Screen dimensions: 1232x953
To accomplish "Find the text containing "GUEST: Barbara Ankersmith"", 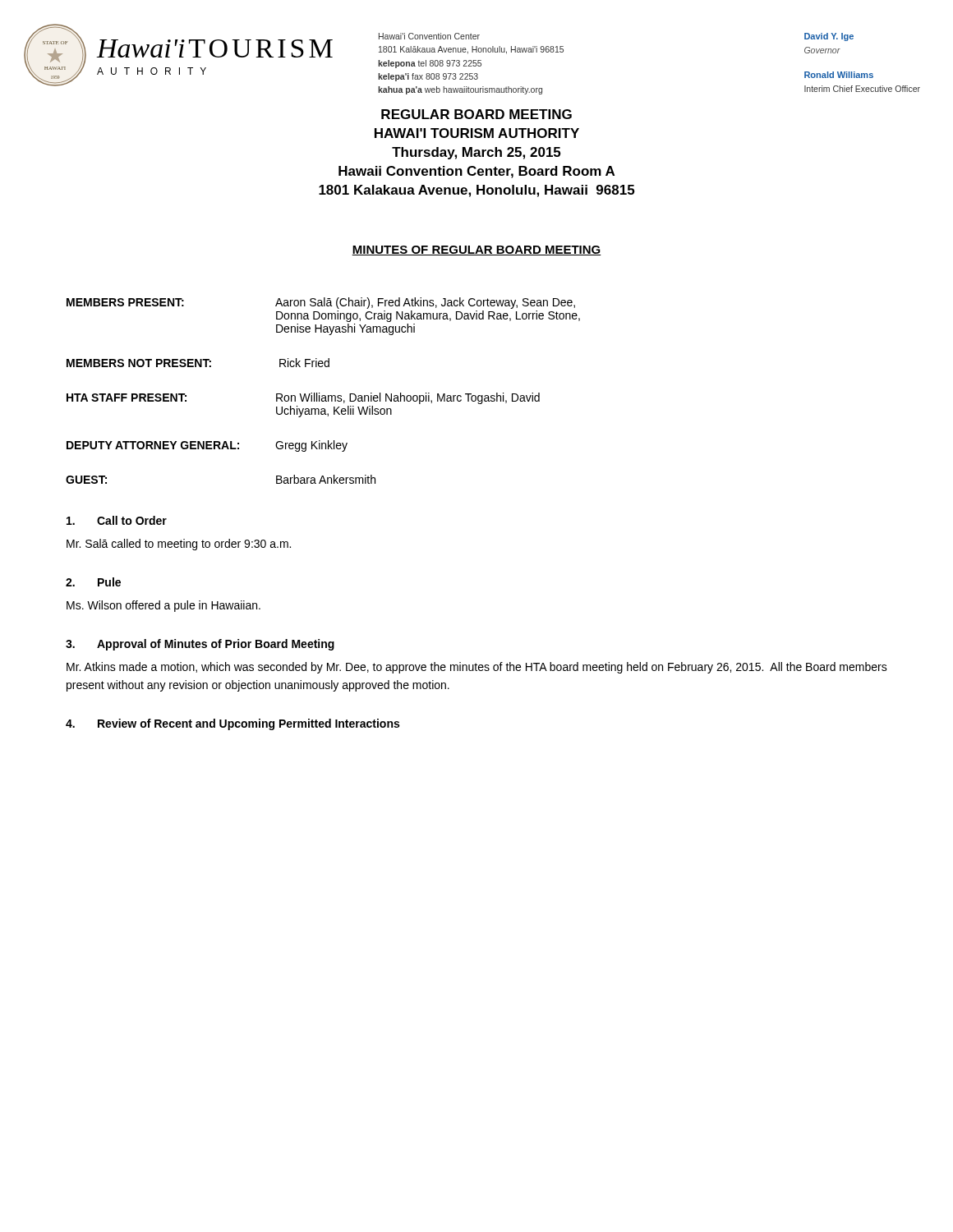I will coord(92,478).
